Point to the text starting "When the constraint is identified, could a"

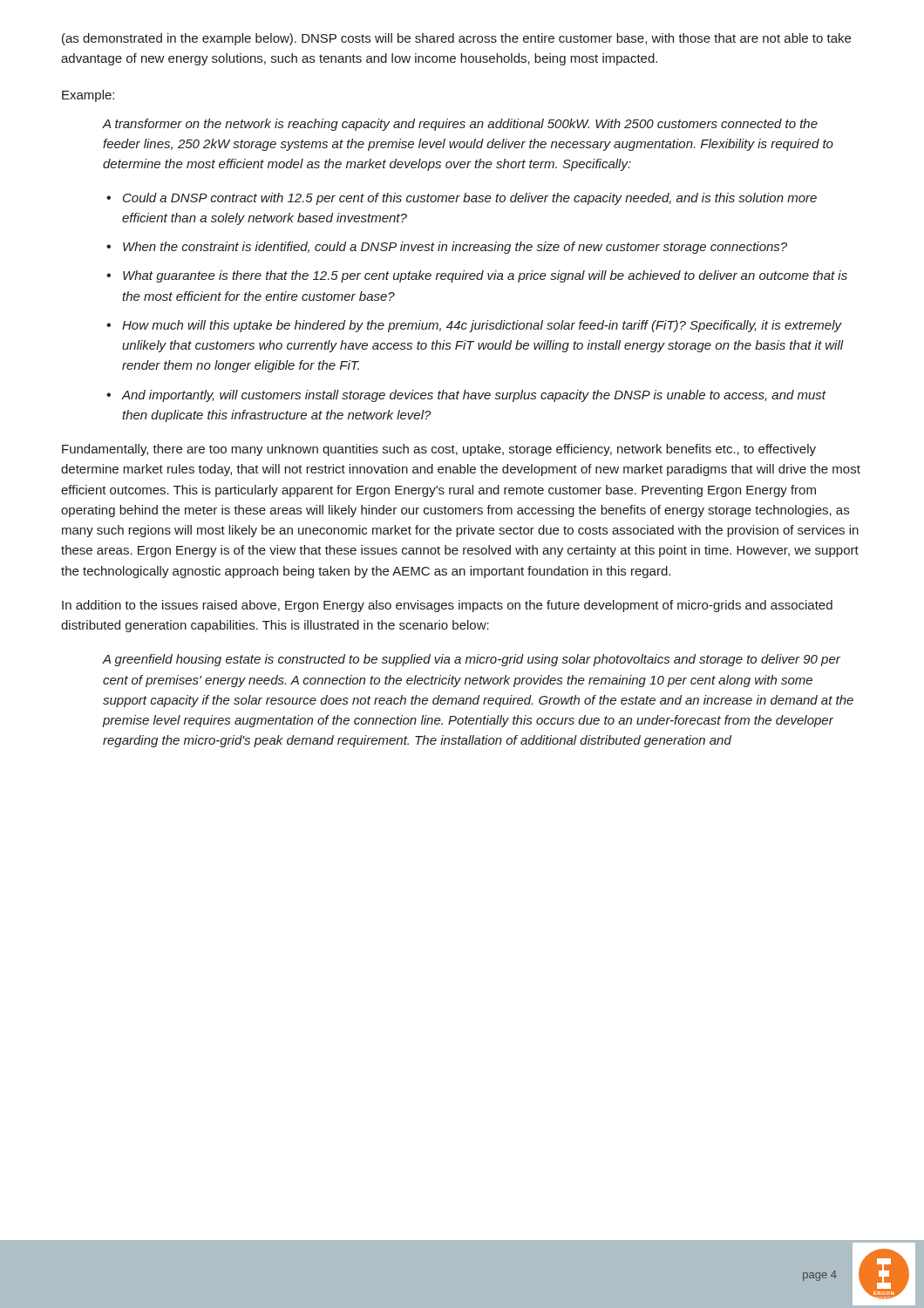(x=455, y=246)
